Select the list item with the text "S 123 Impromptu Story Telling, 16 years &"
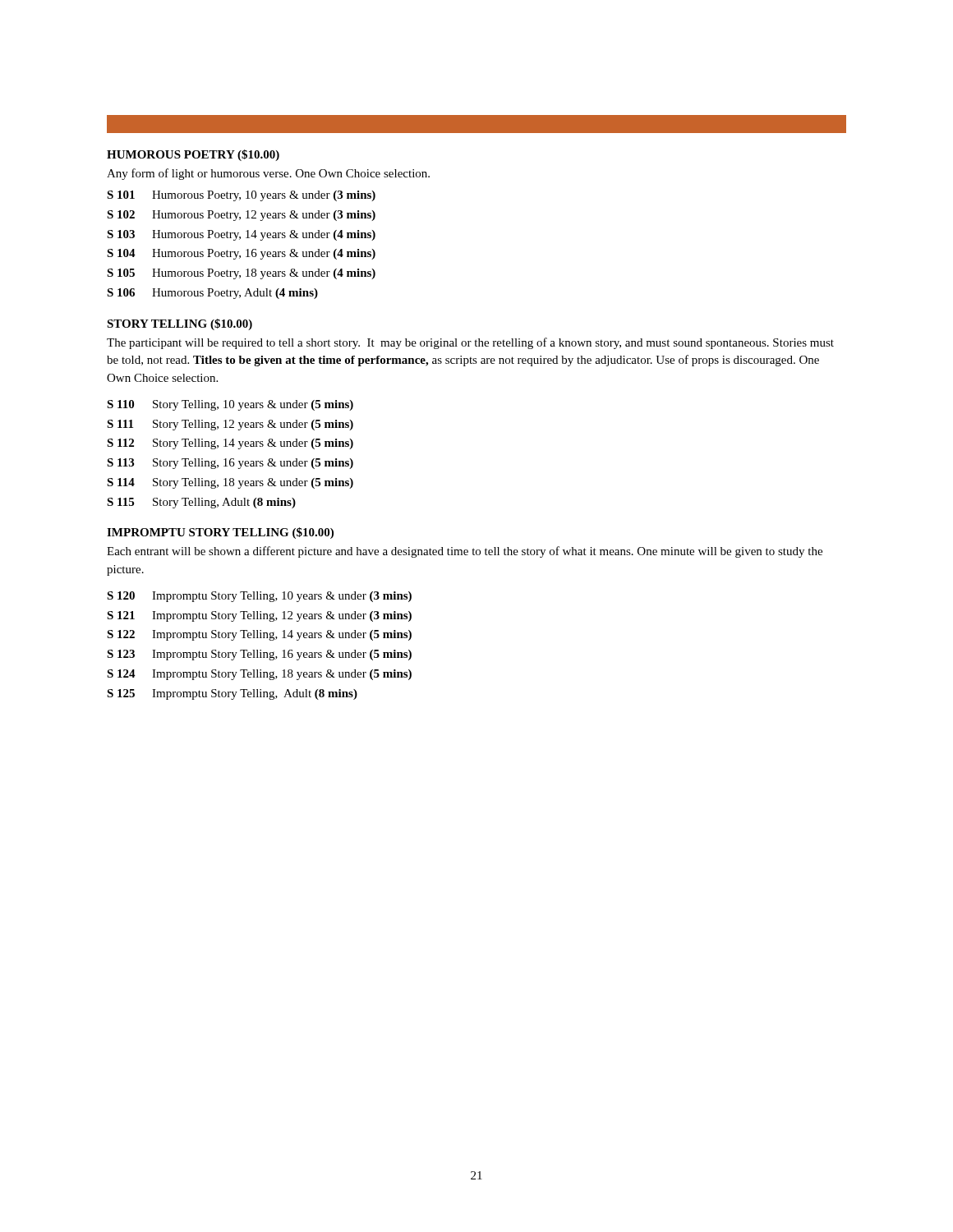953x1232 pixels. click(x=259, y=655)
